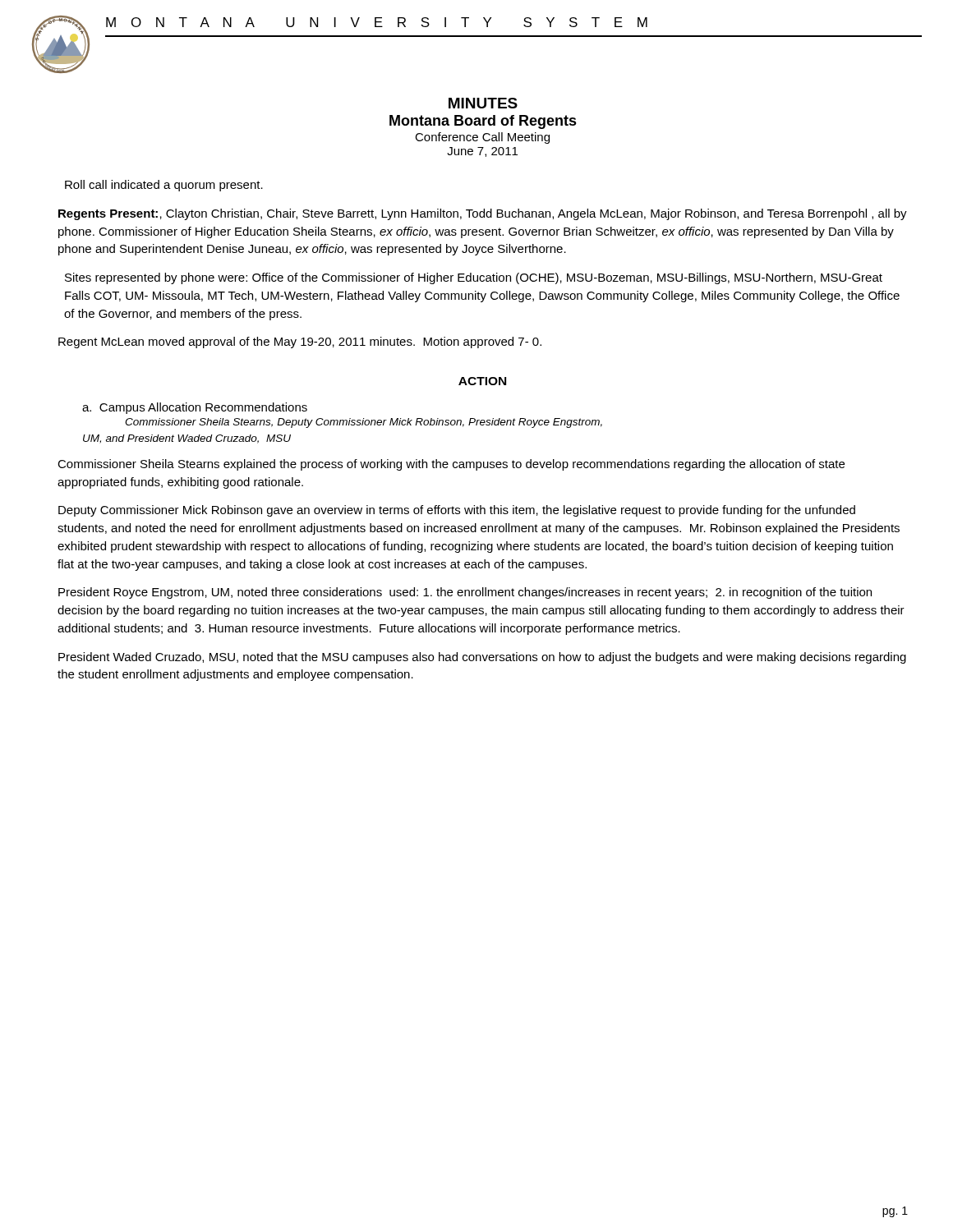953x1232 pixels.
Task: Point to the block starting "President Waded Cruzado, MSU, noted that the"
Action: pyautogui.click(x=482, y=665)
